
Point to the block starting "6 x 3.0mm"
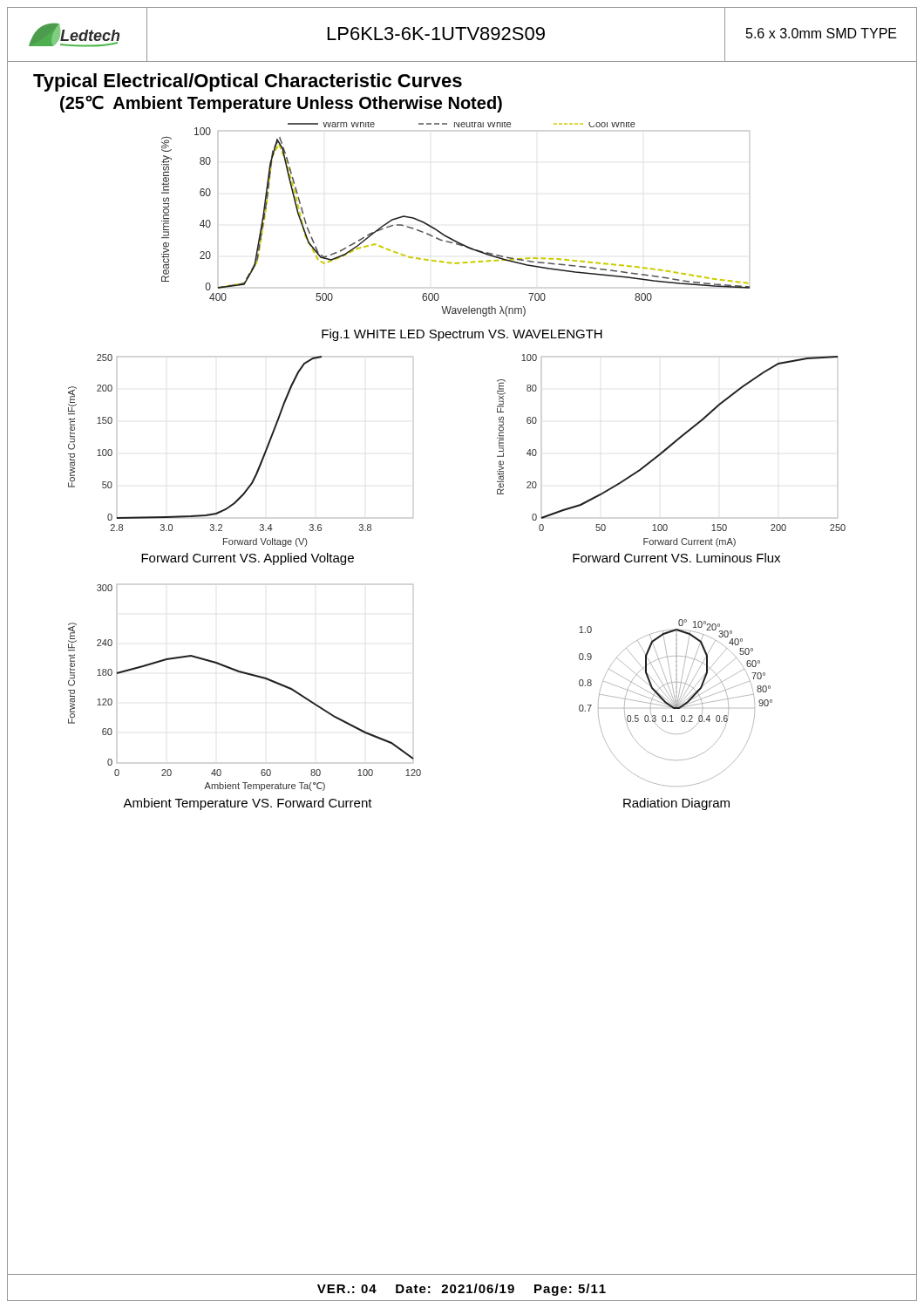(x=821, y=34)
